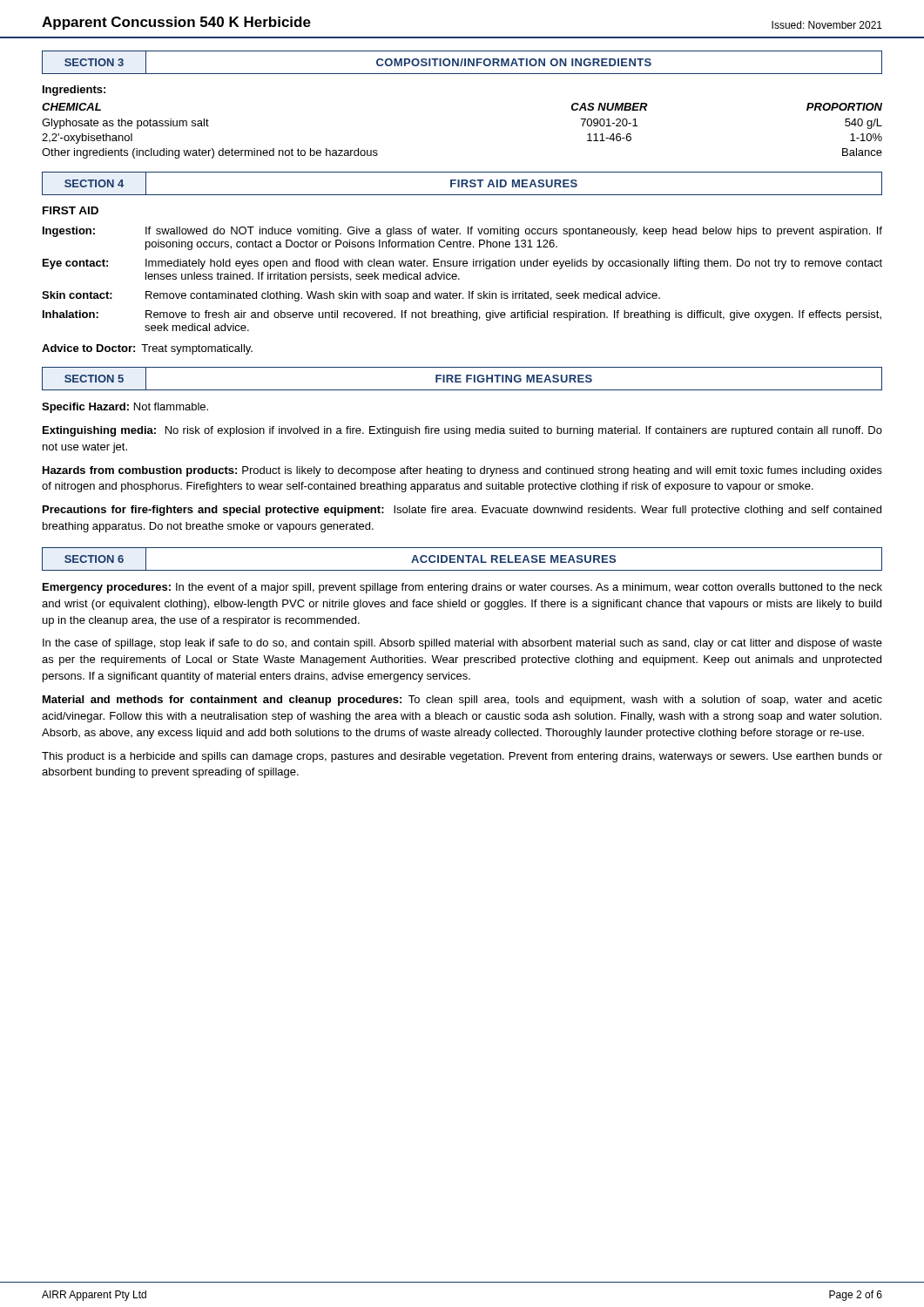Image resolution: width=924 pixels, height=1307 pixels.
Task: Where is the passage that starts "Skin contact: Remove contaminated"?
Action: click(x=462, y=296)
